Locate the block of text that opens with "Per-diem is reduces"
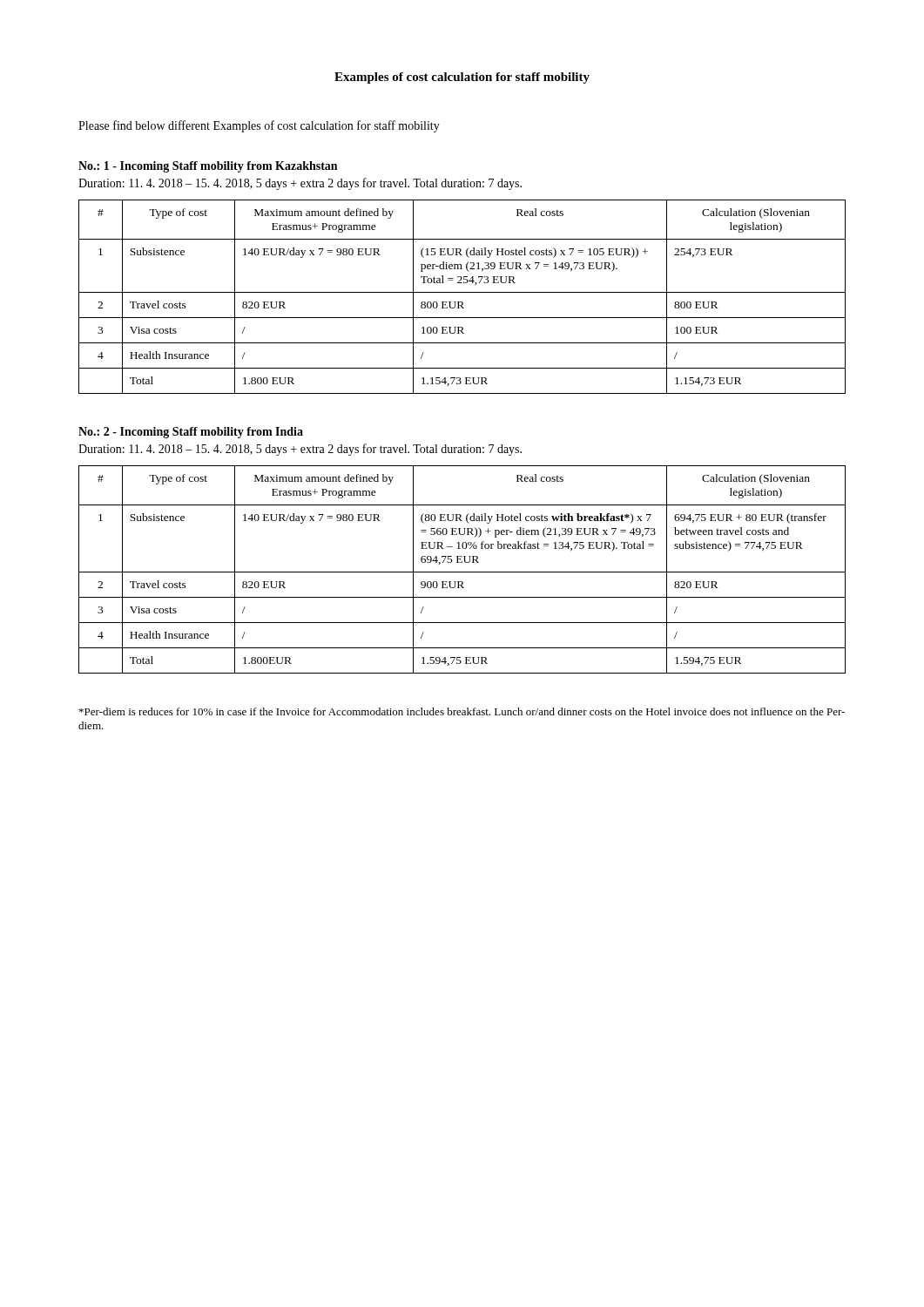 click(x=462, y=718)
